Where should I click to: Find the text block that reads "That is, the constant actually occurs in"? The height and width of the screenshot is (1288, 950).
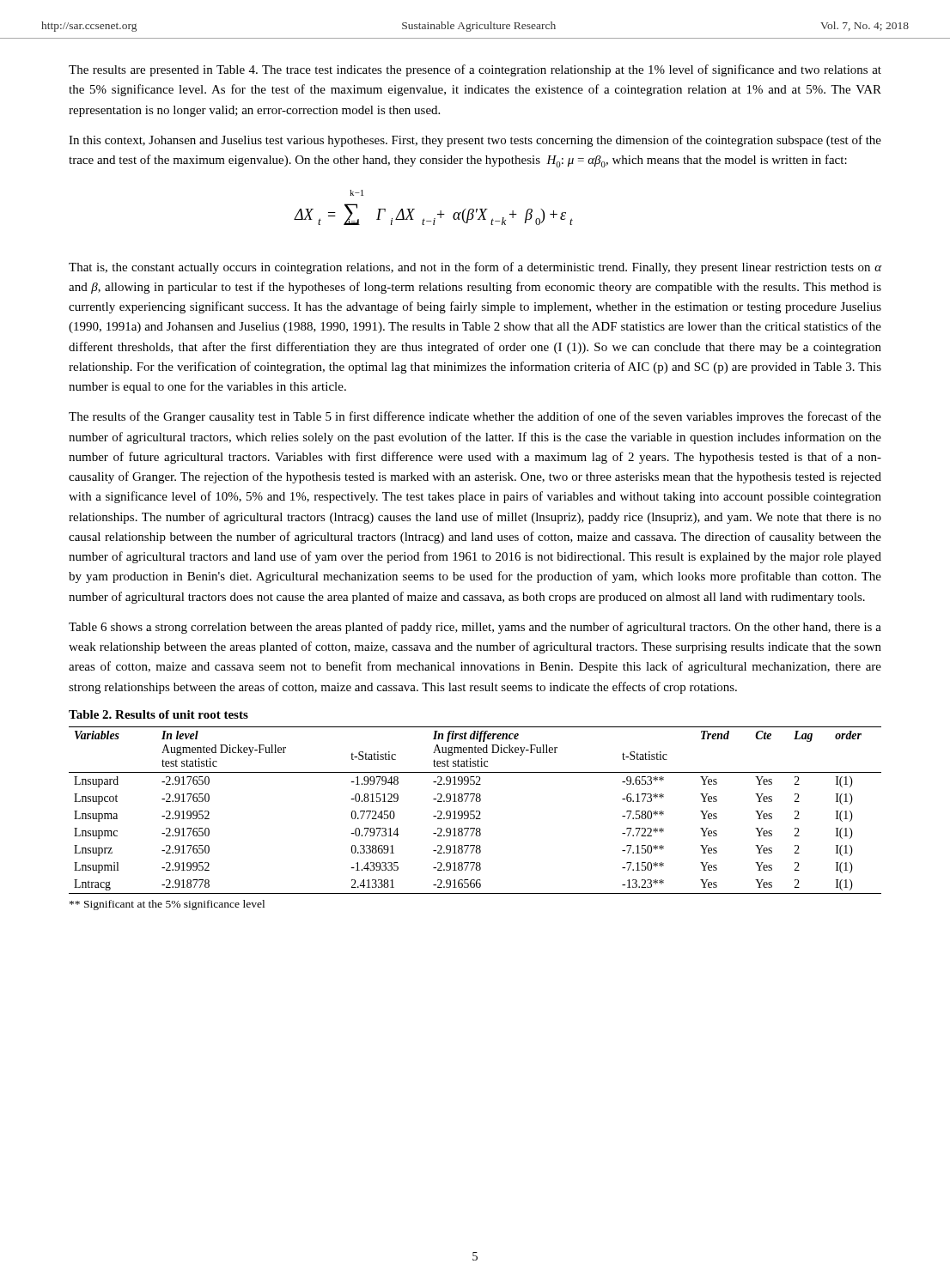(475, 327)
